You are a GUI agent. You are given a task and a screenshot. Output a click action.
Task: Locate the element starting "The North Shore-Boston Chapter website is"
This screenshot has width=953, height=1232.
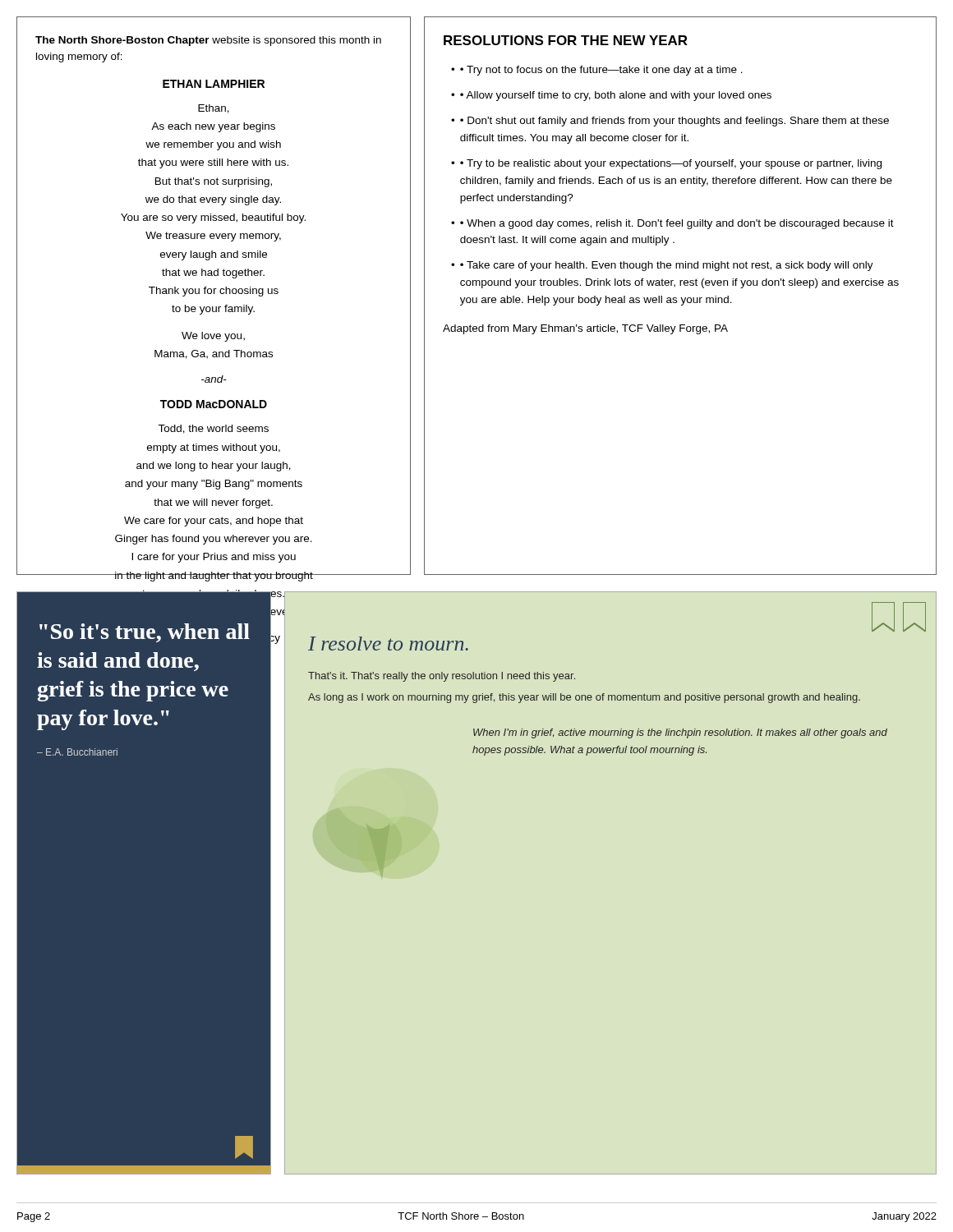[x=214, y=304]
